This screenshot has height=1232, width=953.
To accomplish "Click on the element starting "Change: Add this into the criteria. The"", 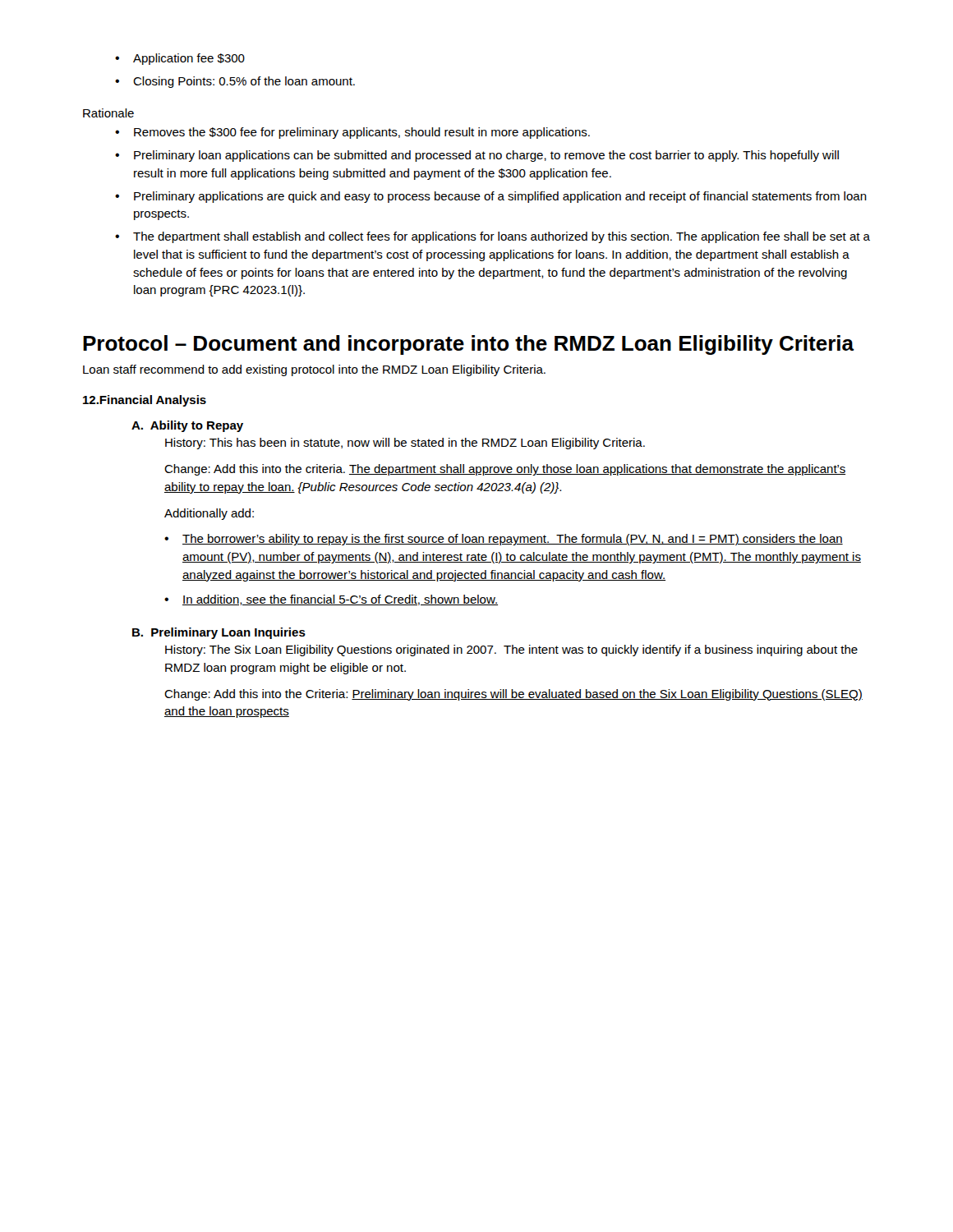I will (x=505, y=478).
